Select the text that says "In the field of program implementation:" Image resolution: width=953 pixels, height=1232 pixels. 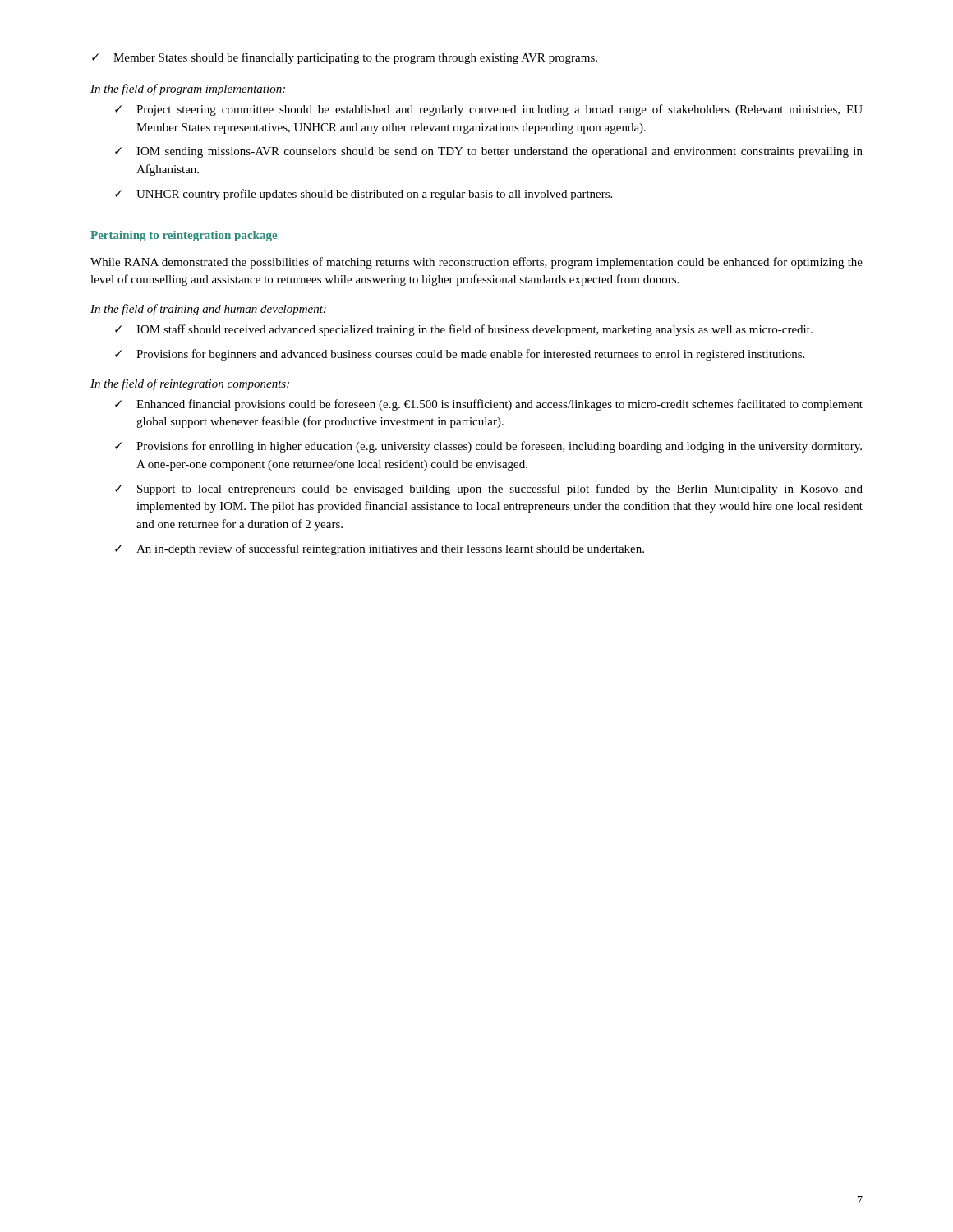click(188, 89)
